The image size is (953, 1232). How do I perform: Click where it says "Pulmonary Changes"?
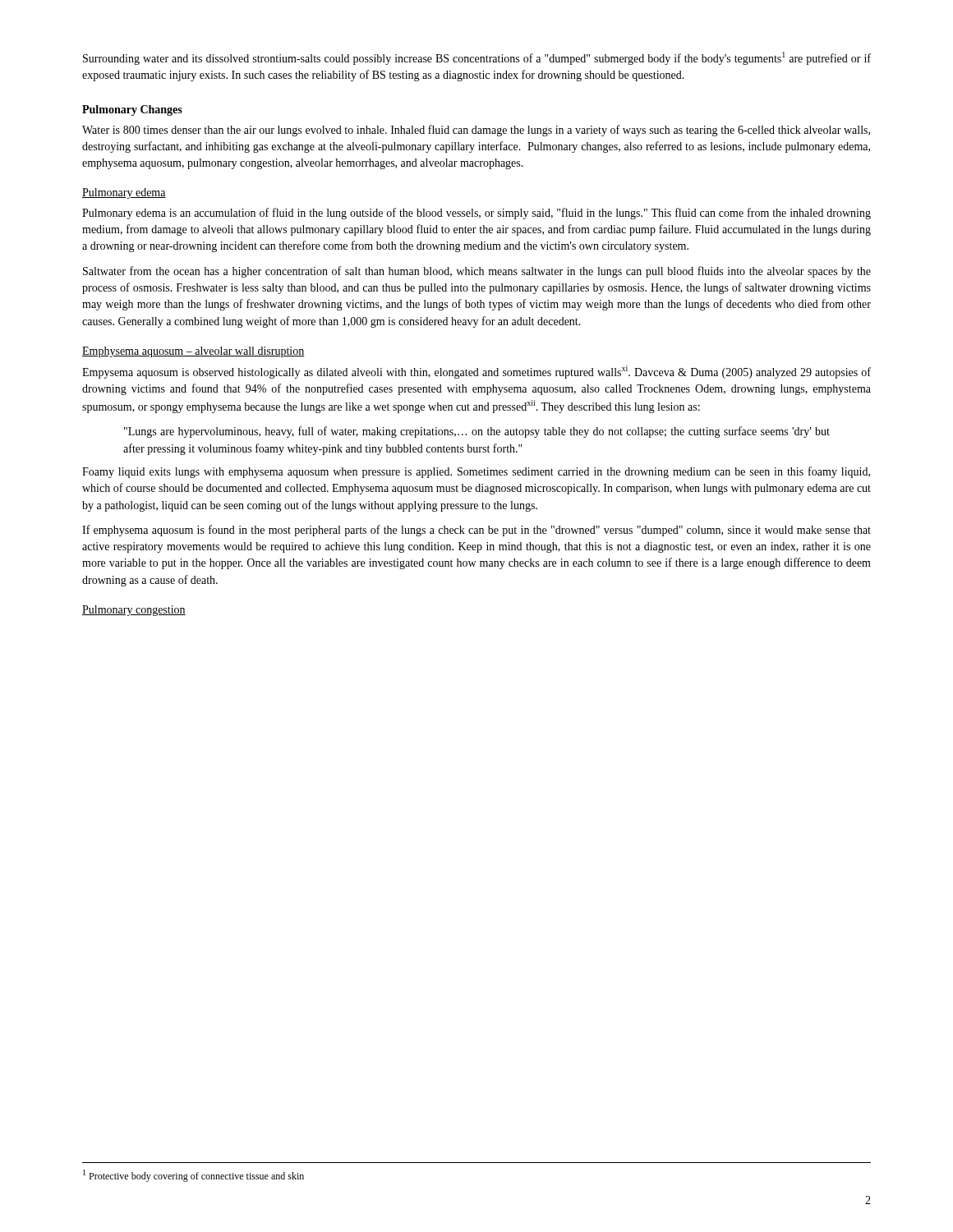[x=132, y=110]
